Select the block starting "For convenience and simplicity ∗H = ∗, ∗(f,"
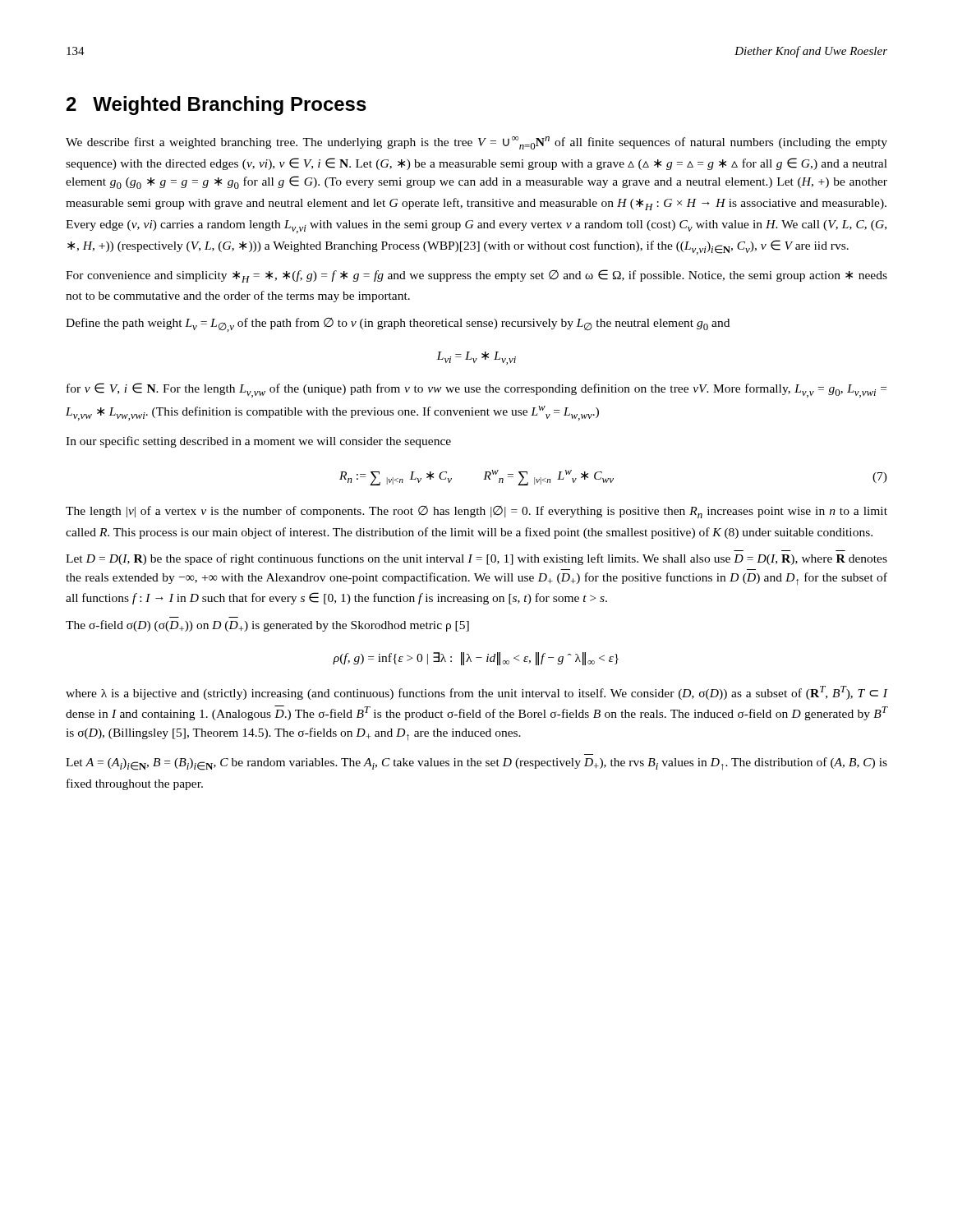This screenshot has height=1232, width=953. pyautogui.click(x=476, y=286)
